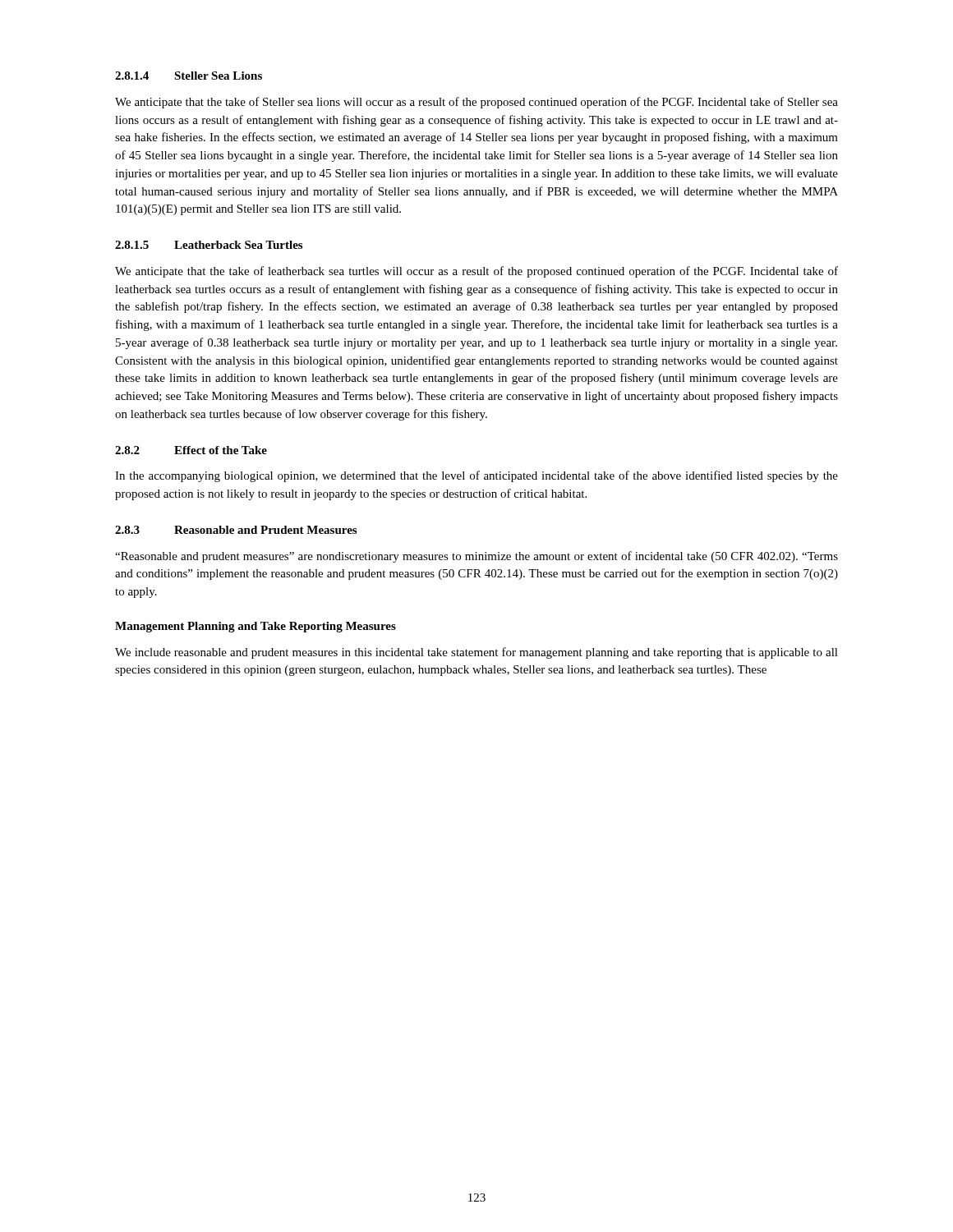Viewport: 953px width, 1232px height.
Task: Click on the section header with the text "Management Planning and Take Reporting"
Action: pos(255,626)
